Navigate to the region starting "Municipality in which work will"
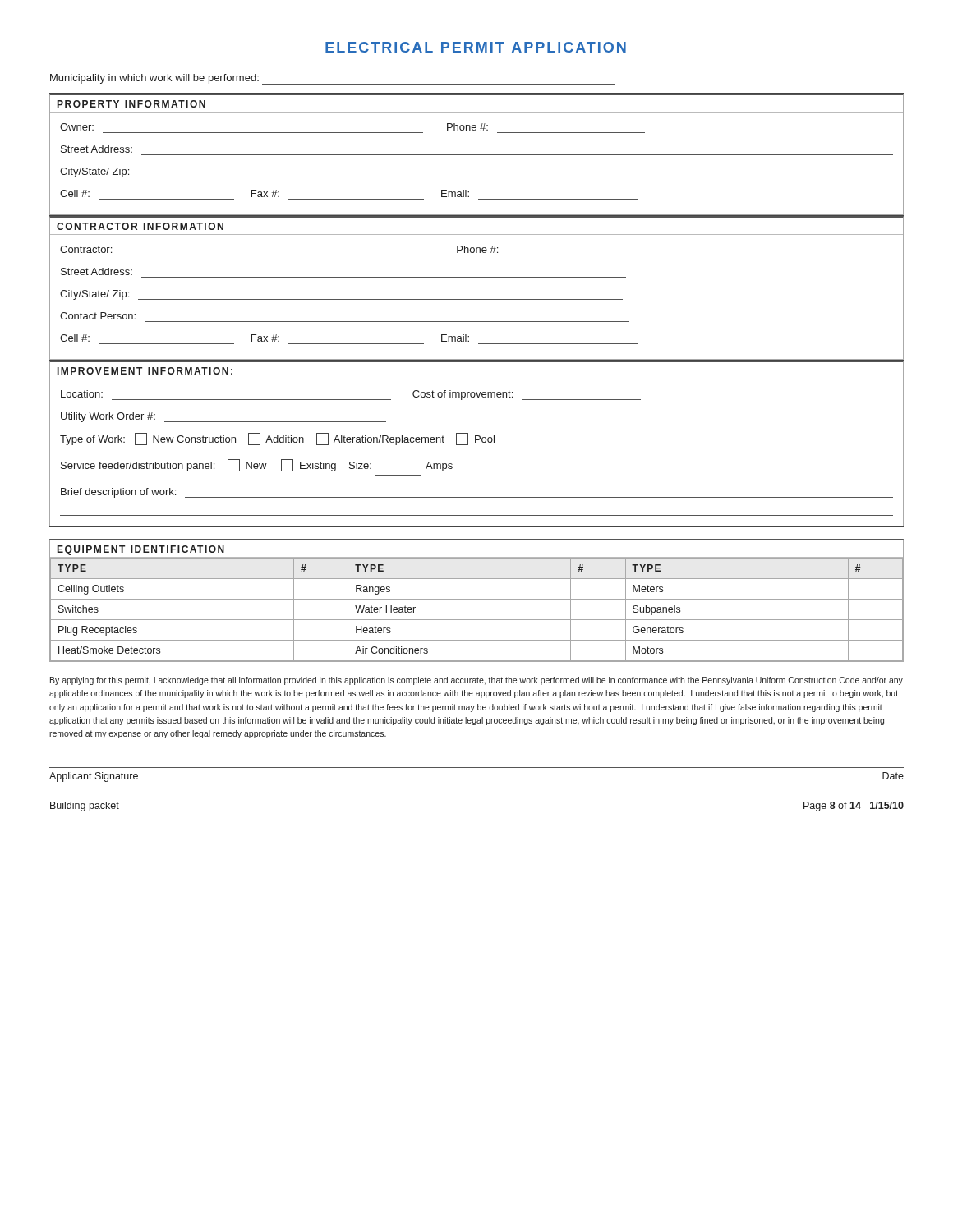This screenshot has height=1232, width=953. pos(332,78)
